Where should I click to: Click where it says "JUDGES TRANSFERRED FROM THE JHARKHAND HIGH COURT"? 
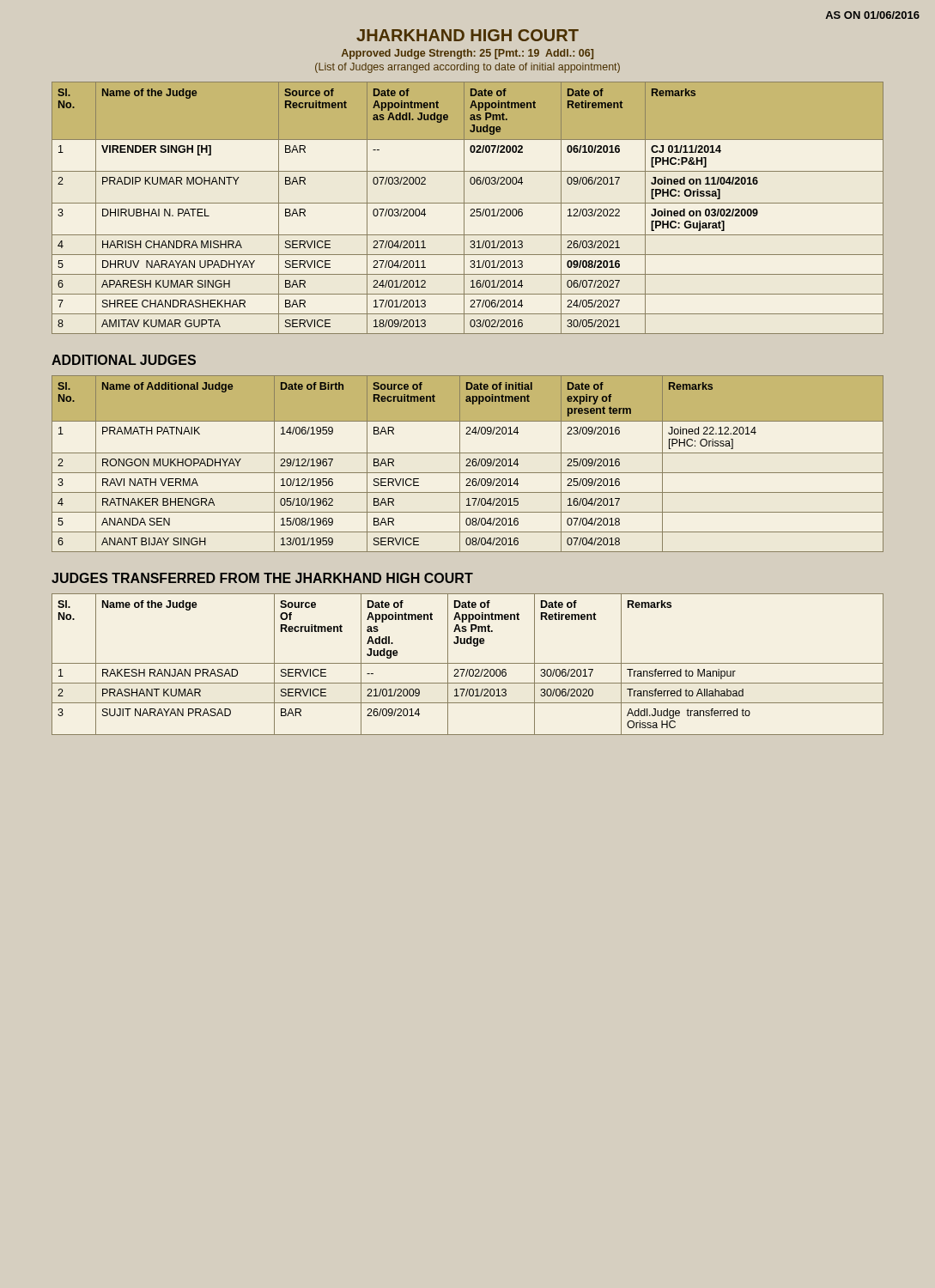262,578
